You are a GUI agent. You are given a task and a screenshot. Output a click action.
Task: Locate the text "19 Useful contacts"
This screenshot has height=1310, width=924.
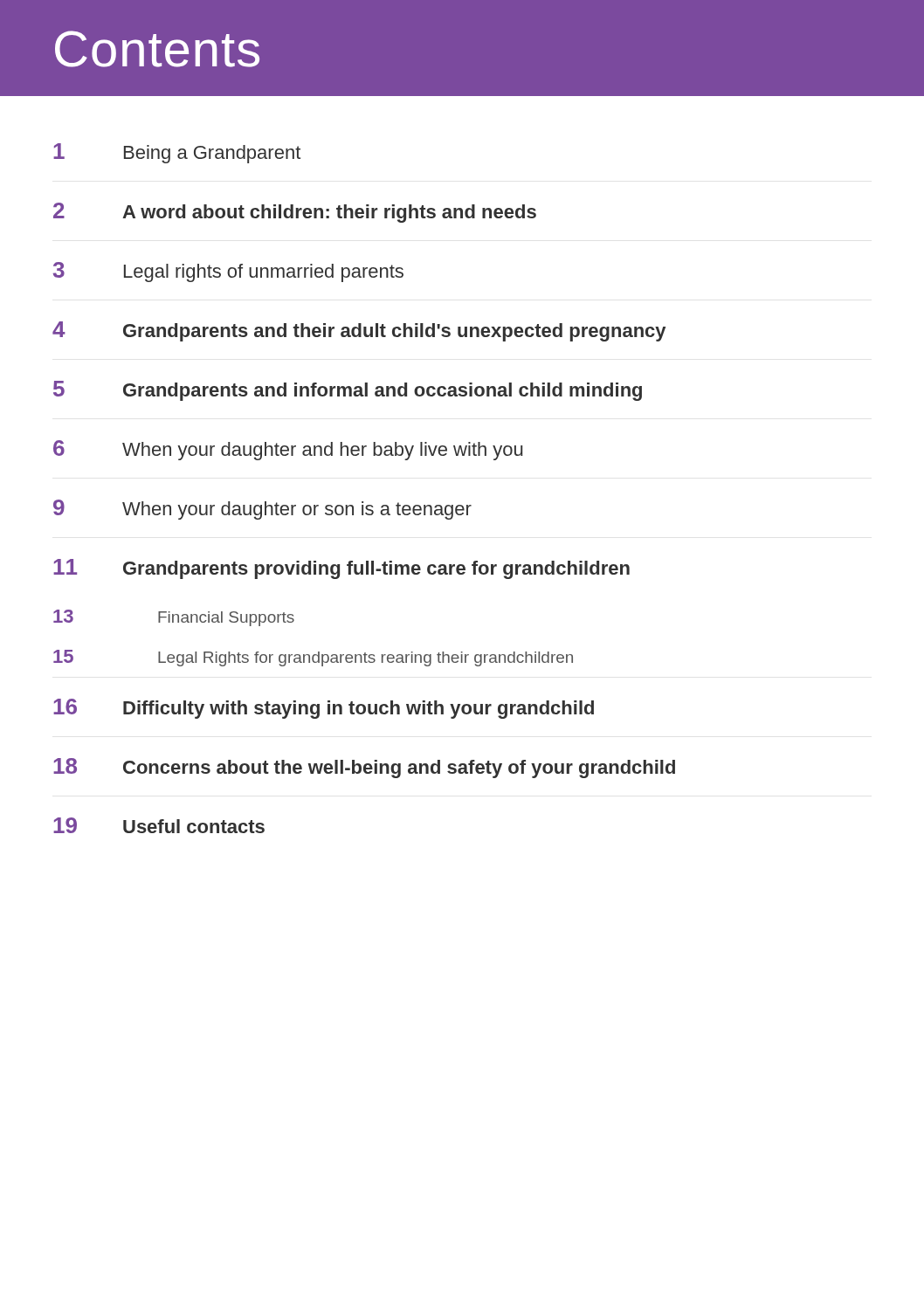tap(159, 826)
